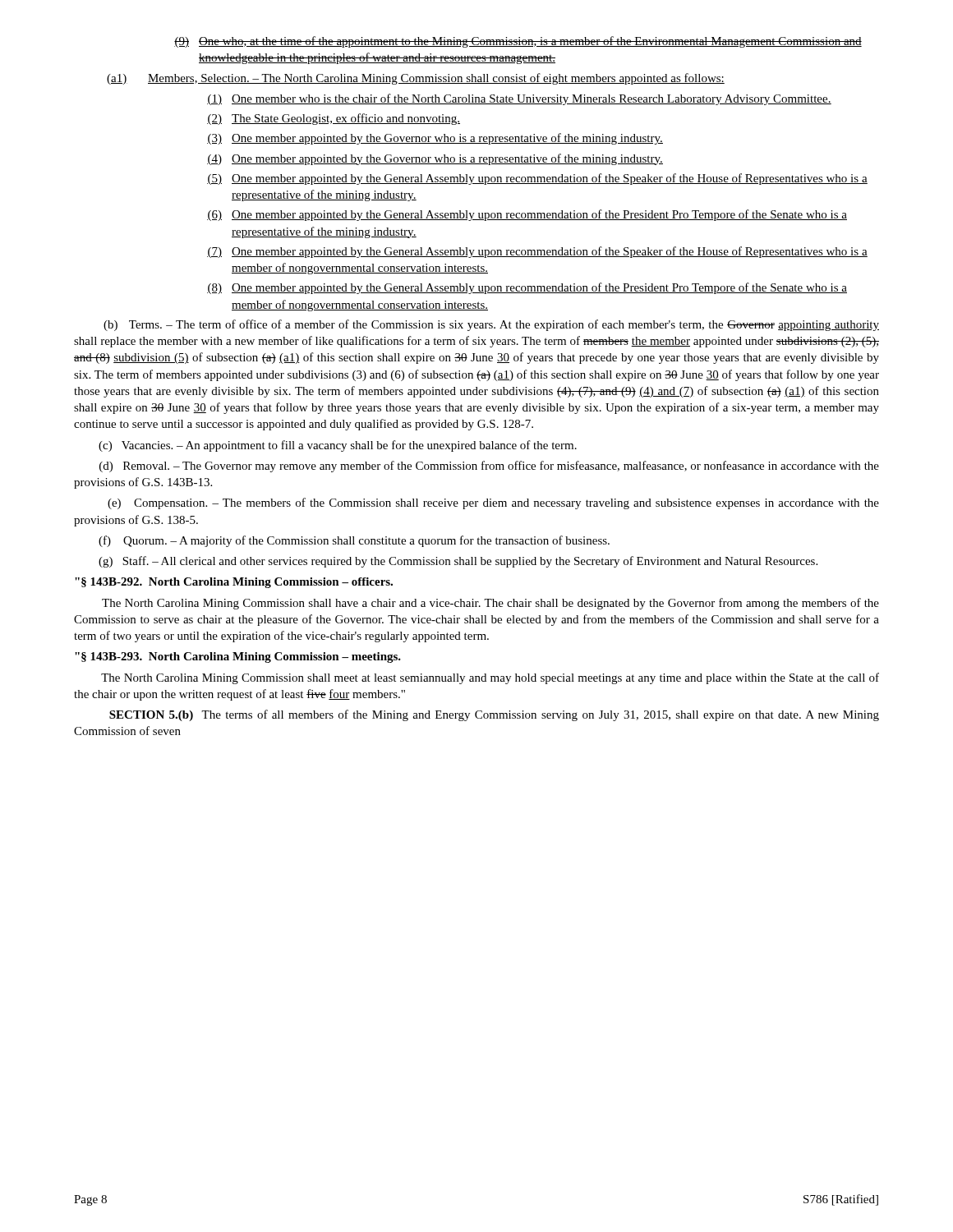Screen dimensions: 1232x953
Task: Point to the block beginning "(5) One member appointed by"
Action: 526,186
